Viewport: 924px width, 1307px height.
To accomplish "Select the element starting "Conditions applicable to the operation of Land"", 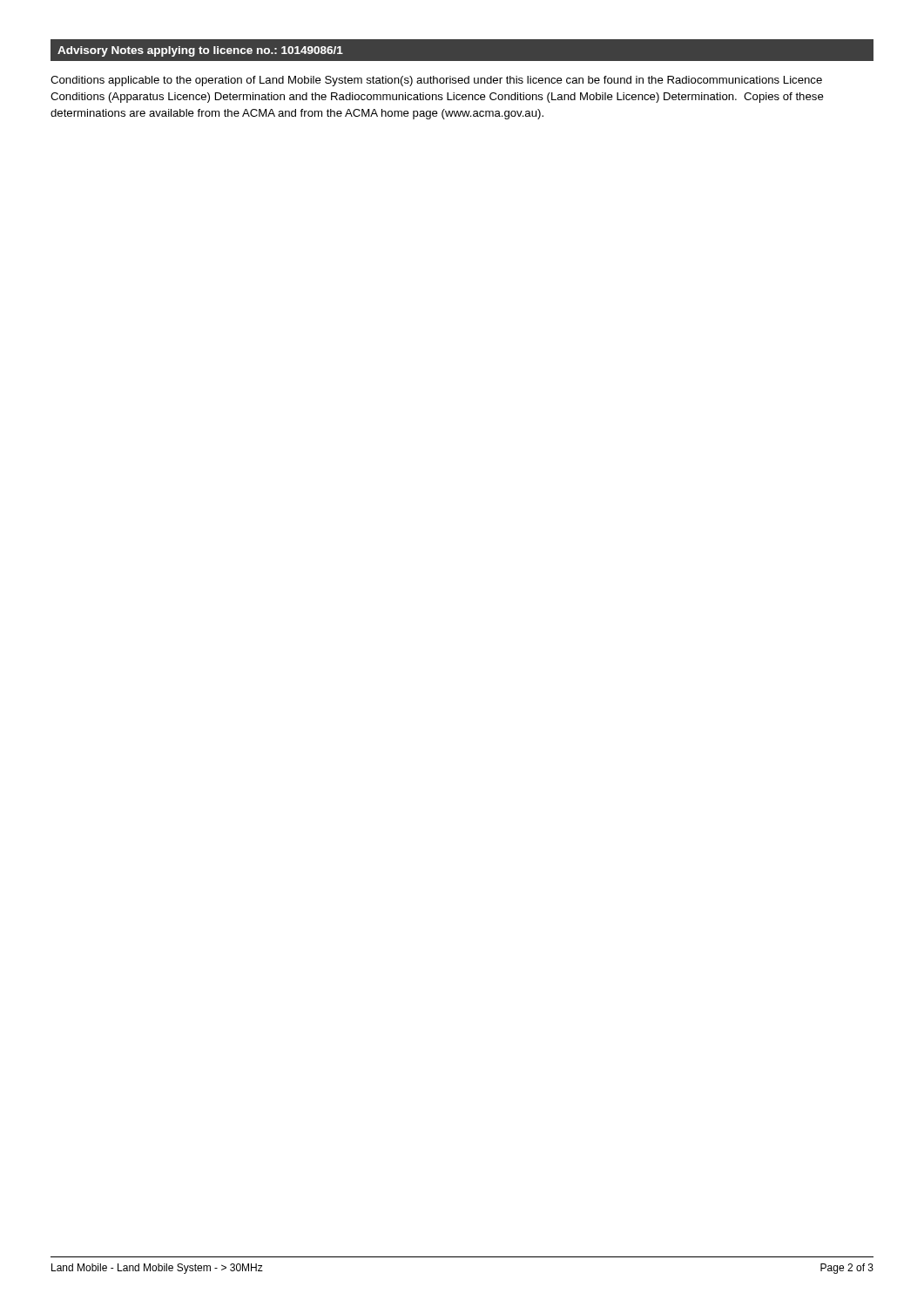I will point(437,96).
